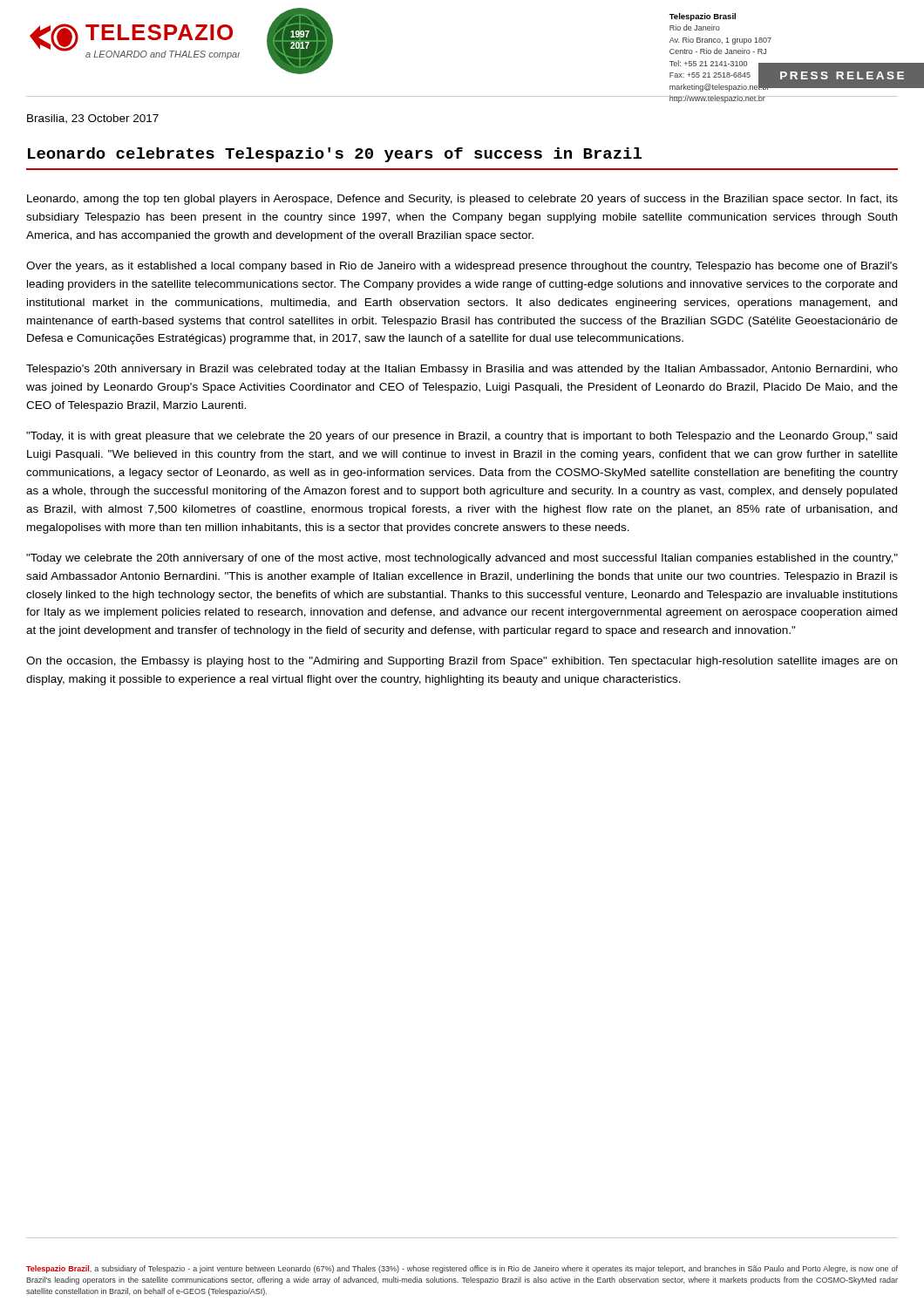Screen dimensions: 1308x924
Task: Navigate to the element starting "Brasilia, 23 October 2017"
Action: (93, 118)
